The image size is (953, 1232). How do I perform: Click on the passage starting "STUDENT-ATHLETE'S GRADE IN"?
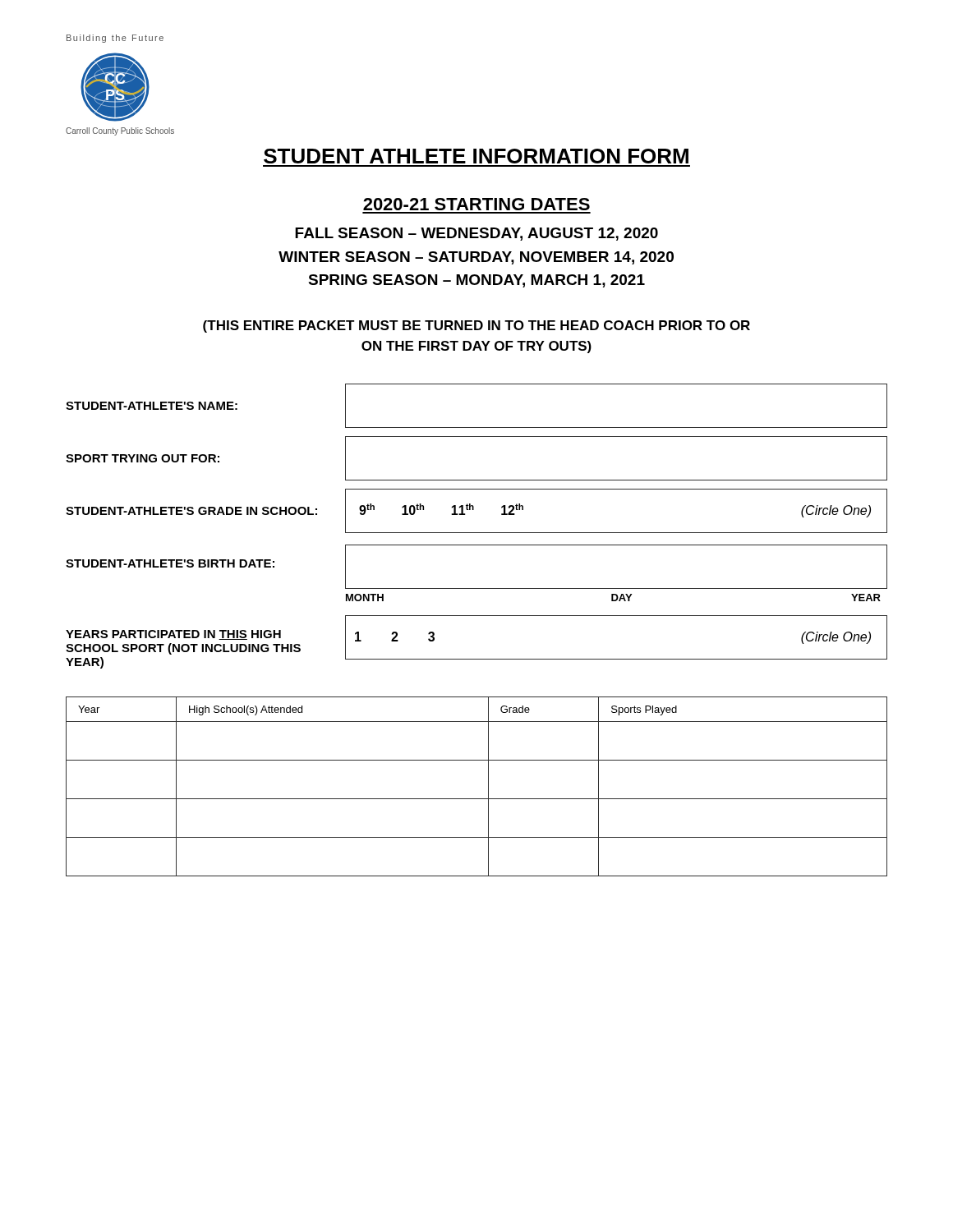192,510
